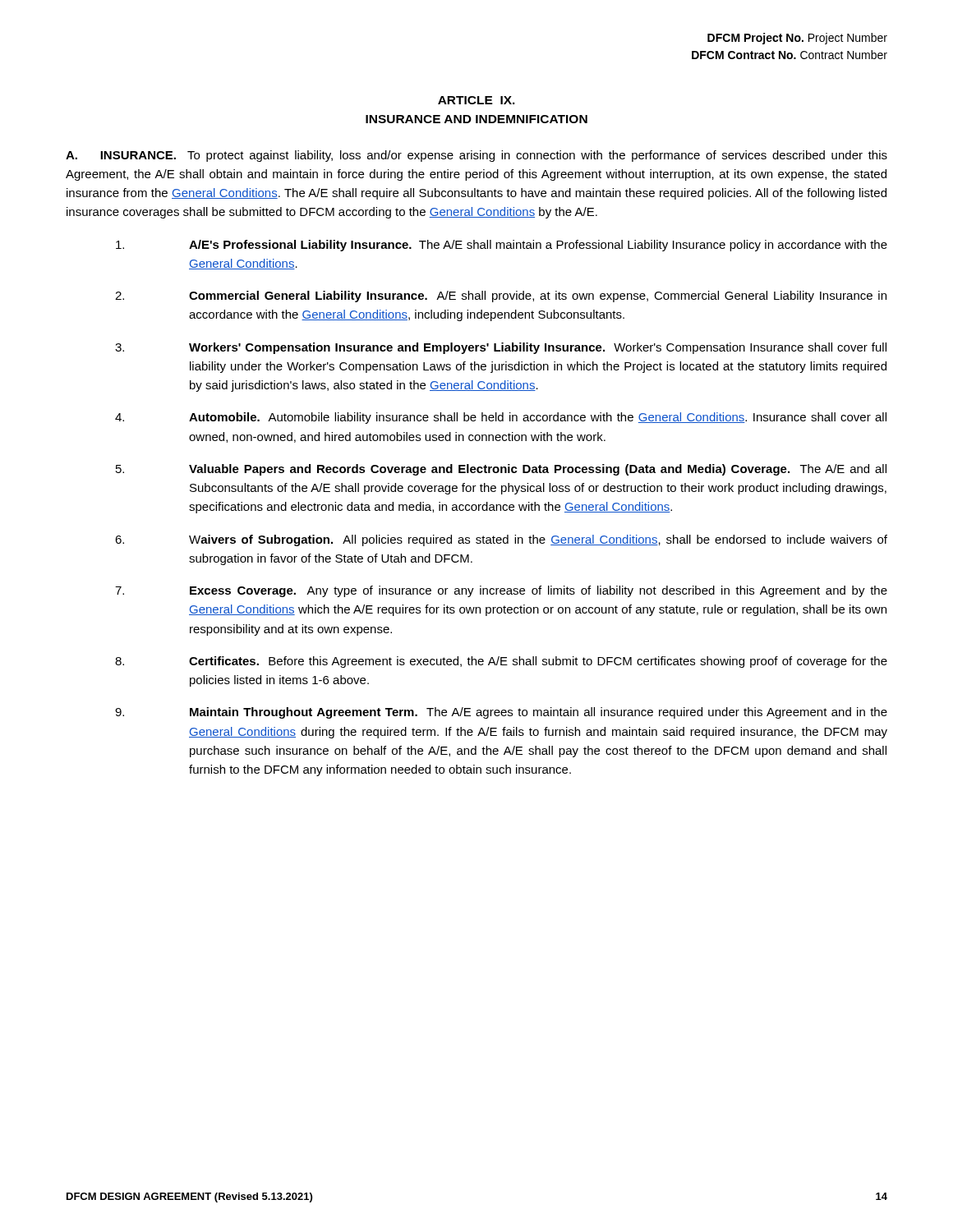The height and width of the screenshot is (1232, 953).
Task: Select the text starting "6. Waivers of Subrogation. All policies required as"
Action: click(476, 548)
